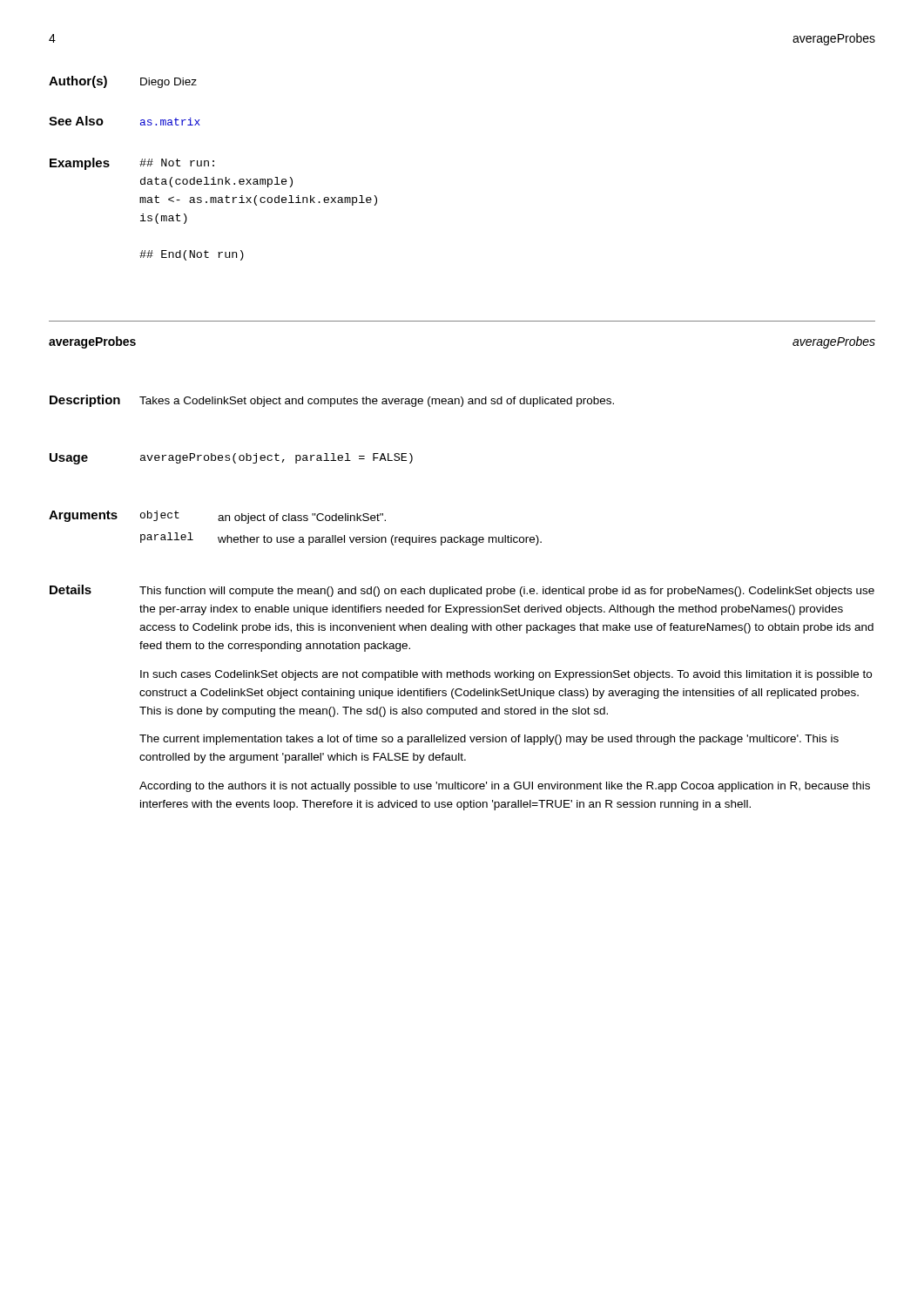The width and height of the screenshot is (924, 1307).
Task: Where does it say "averageProbes(object, parallel = FALSE)"?
Action: 277,458
